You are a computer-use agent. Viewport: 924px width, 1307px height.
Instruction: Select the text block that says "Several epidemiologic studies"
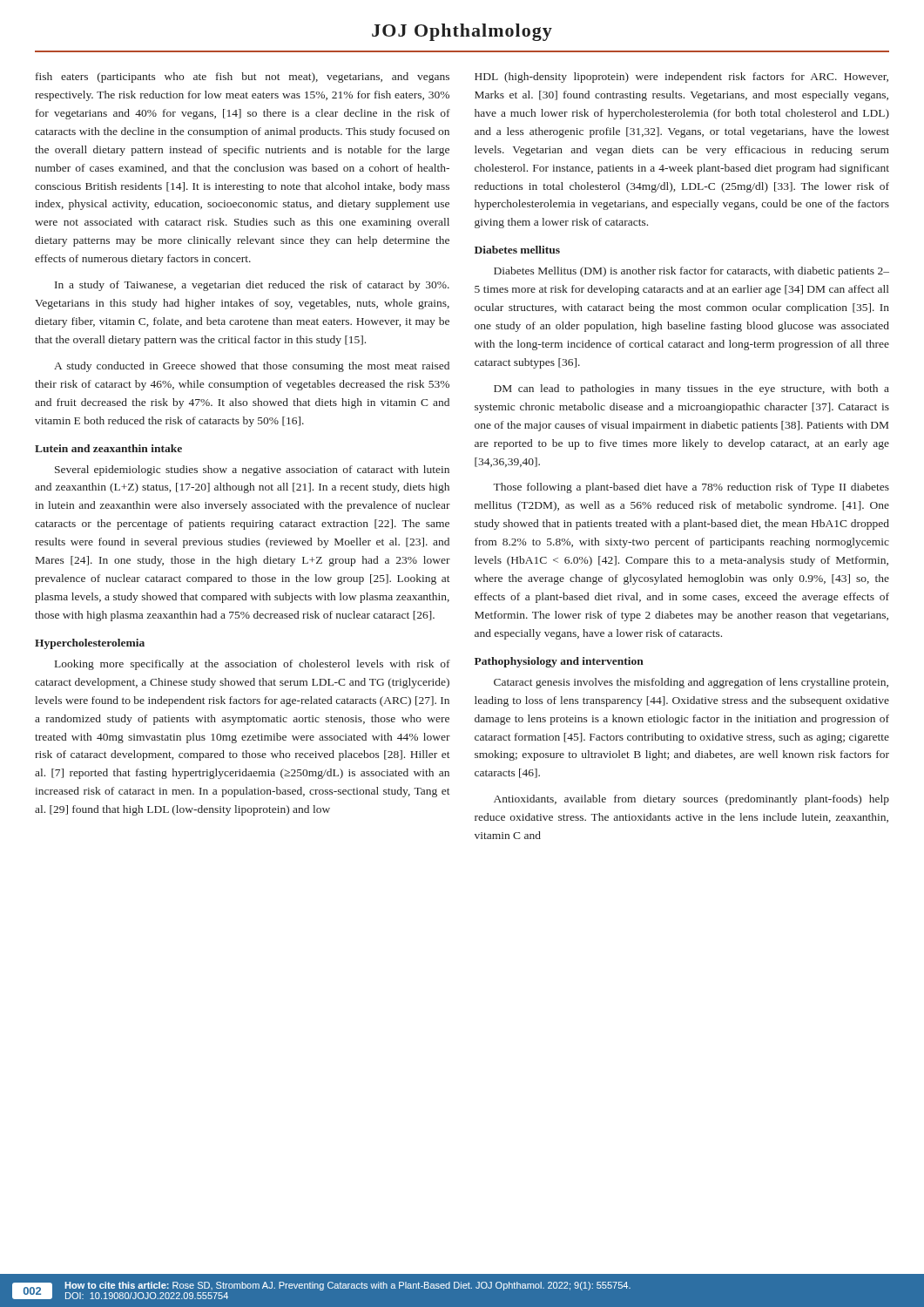(x=242, y=543)
